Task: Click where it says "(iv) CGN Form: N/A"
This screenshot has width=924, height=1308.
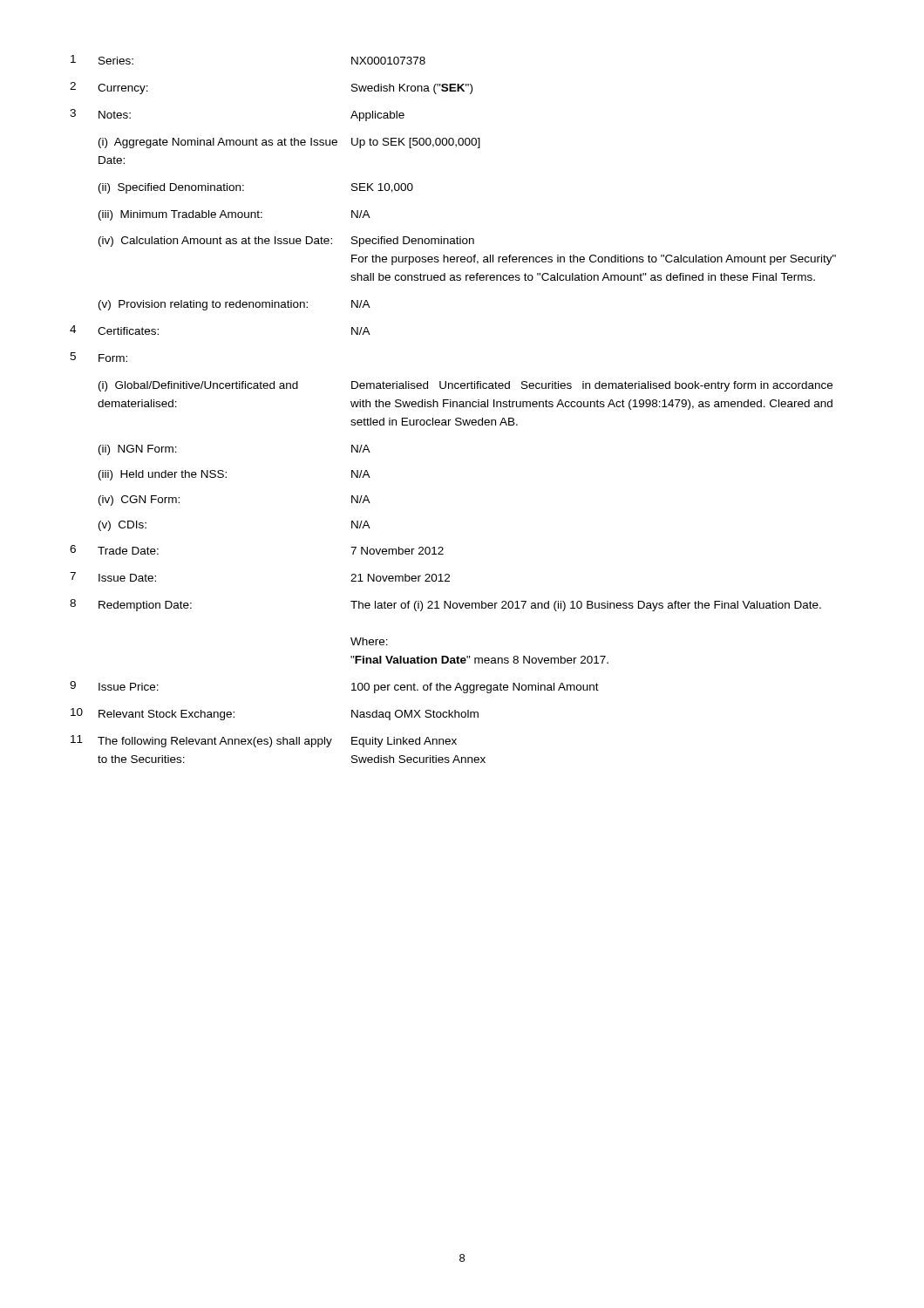Action: point(143,500)
